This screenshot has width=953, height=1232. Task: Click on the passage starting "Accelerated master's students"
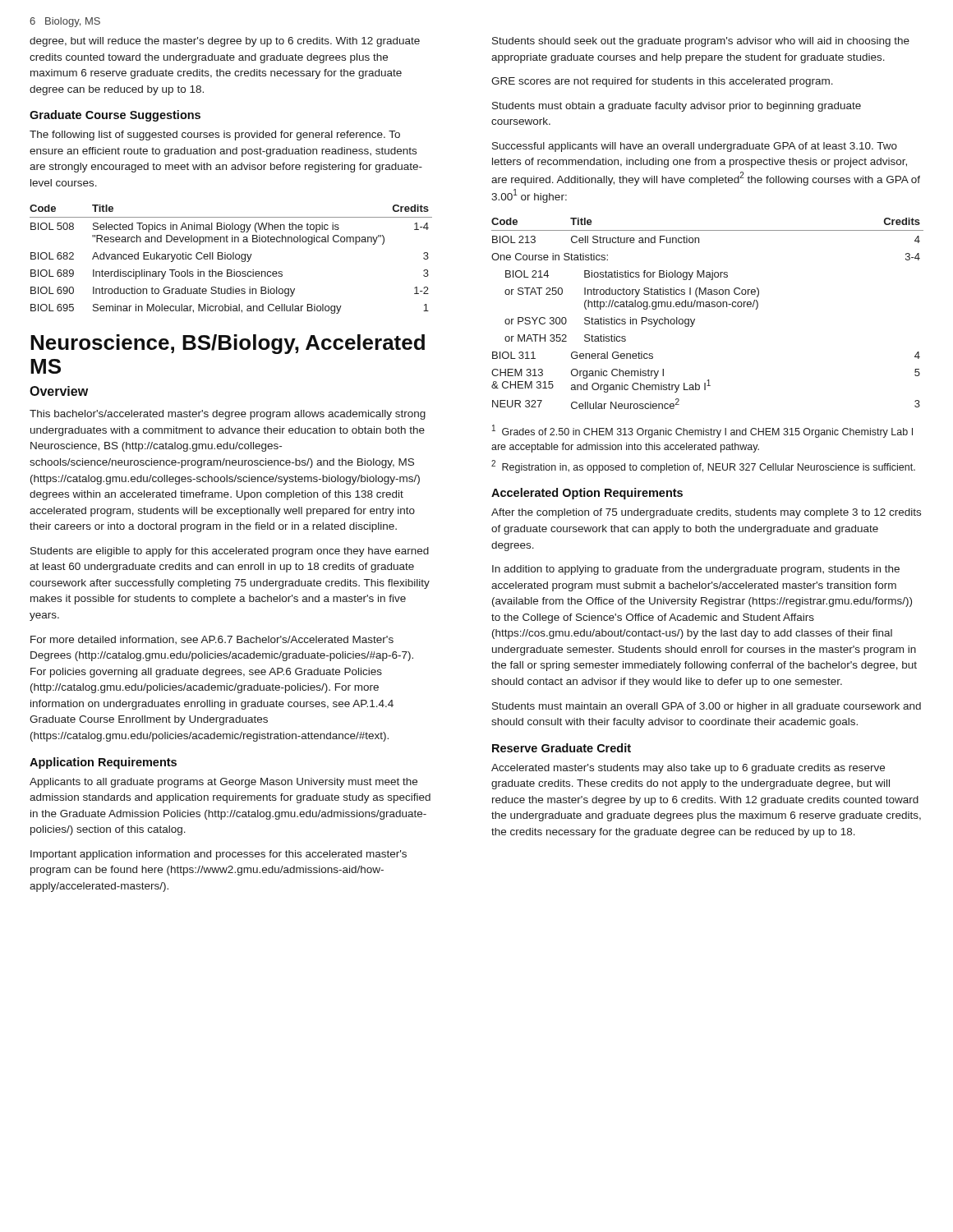pyautogui.click(x=707, y=800)
